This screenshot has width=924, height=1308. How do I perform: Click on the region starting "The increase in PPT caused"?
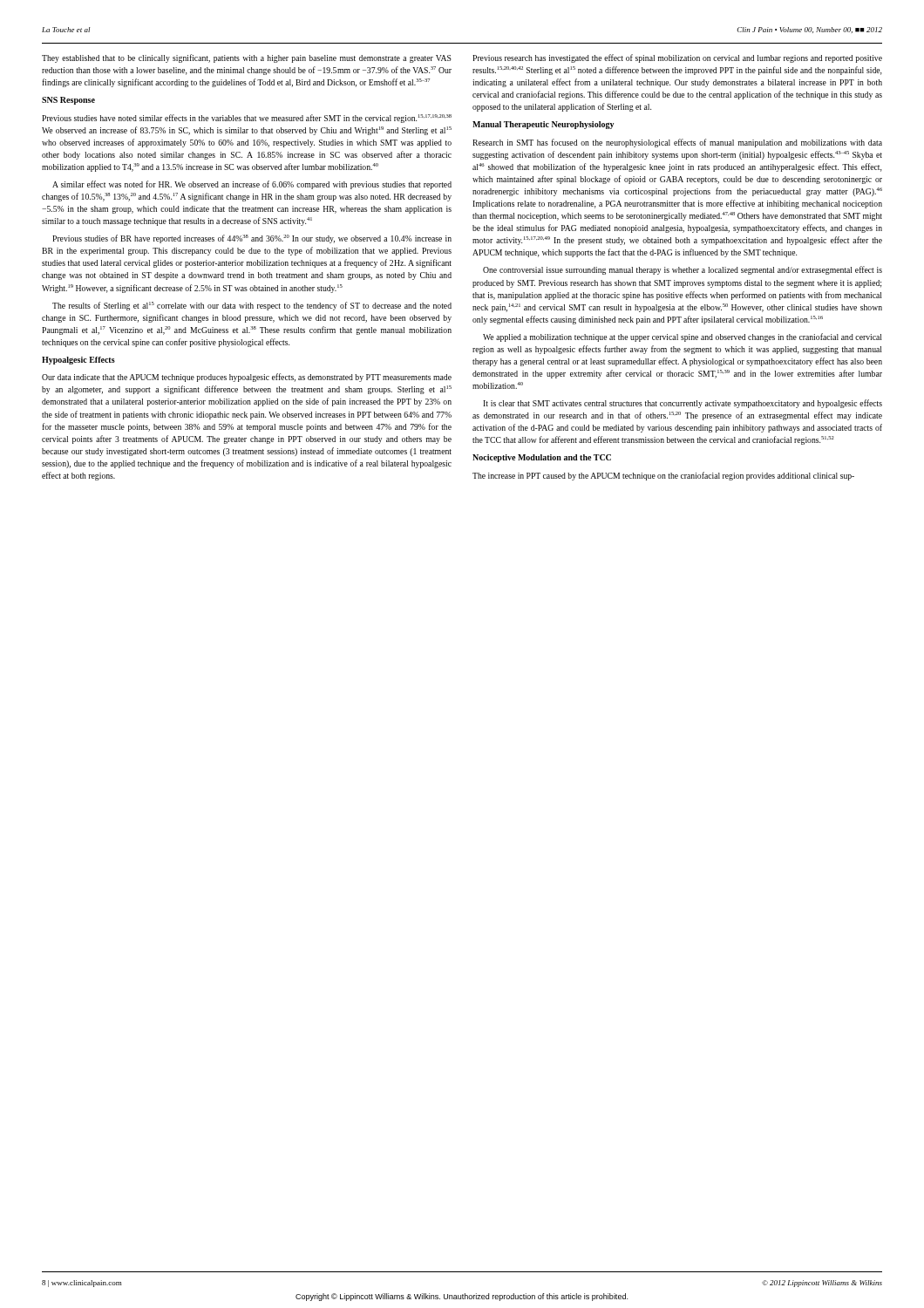[677, 476]
